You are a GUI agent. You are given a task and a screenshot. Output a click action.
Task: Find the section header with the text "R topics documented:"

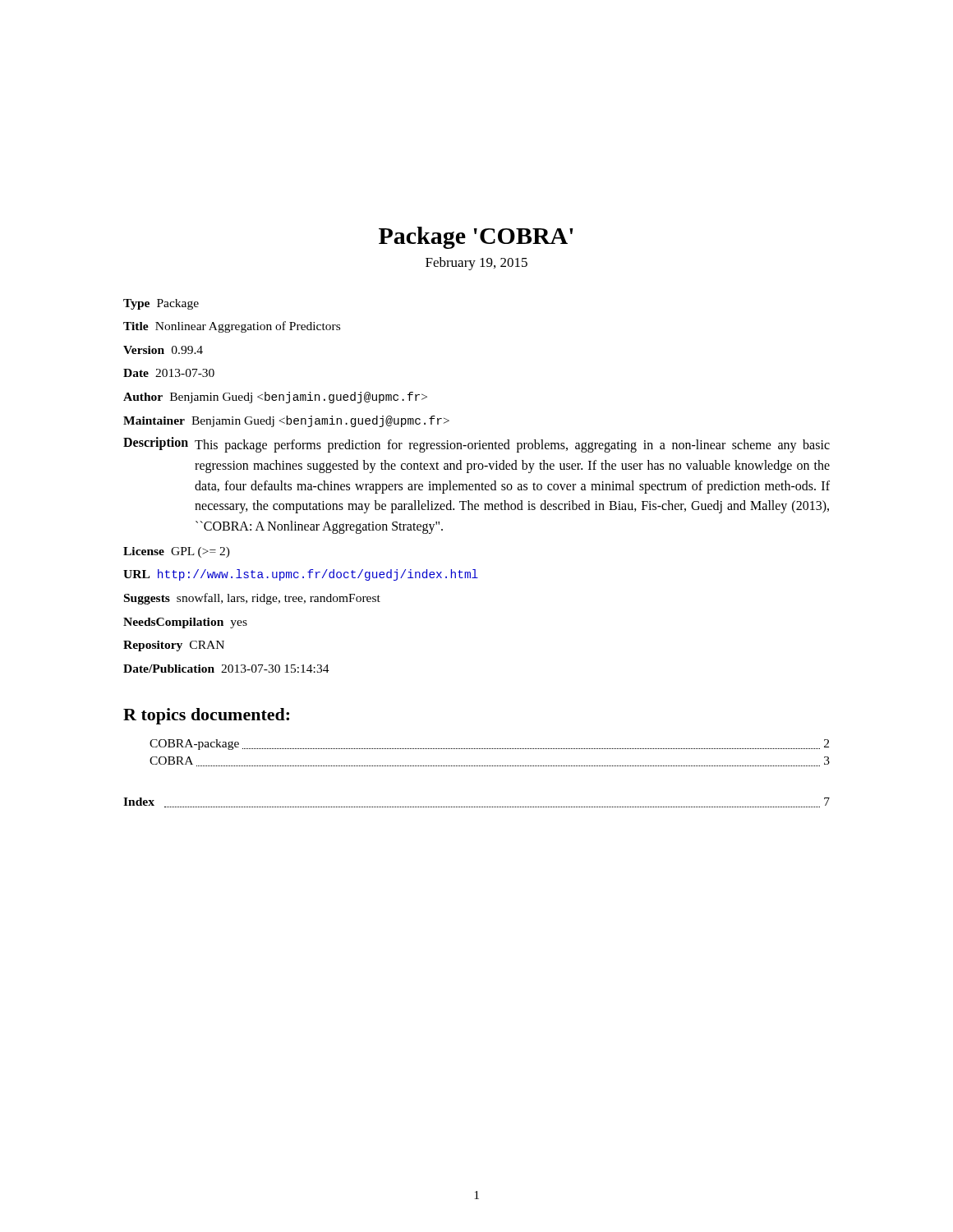pos(207,714)
